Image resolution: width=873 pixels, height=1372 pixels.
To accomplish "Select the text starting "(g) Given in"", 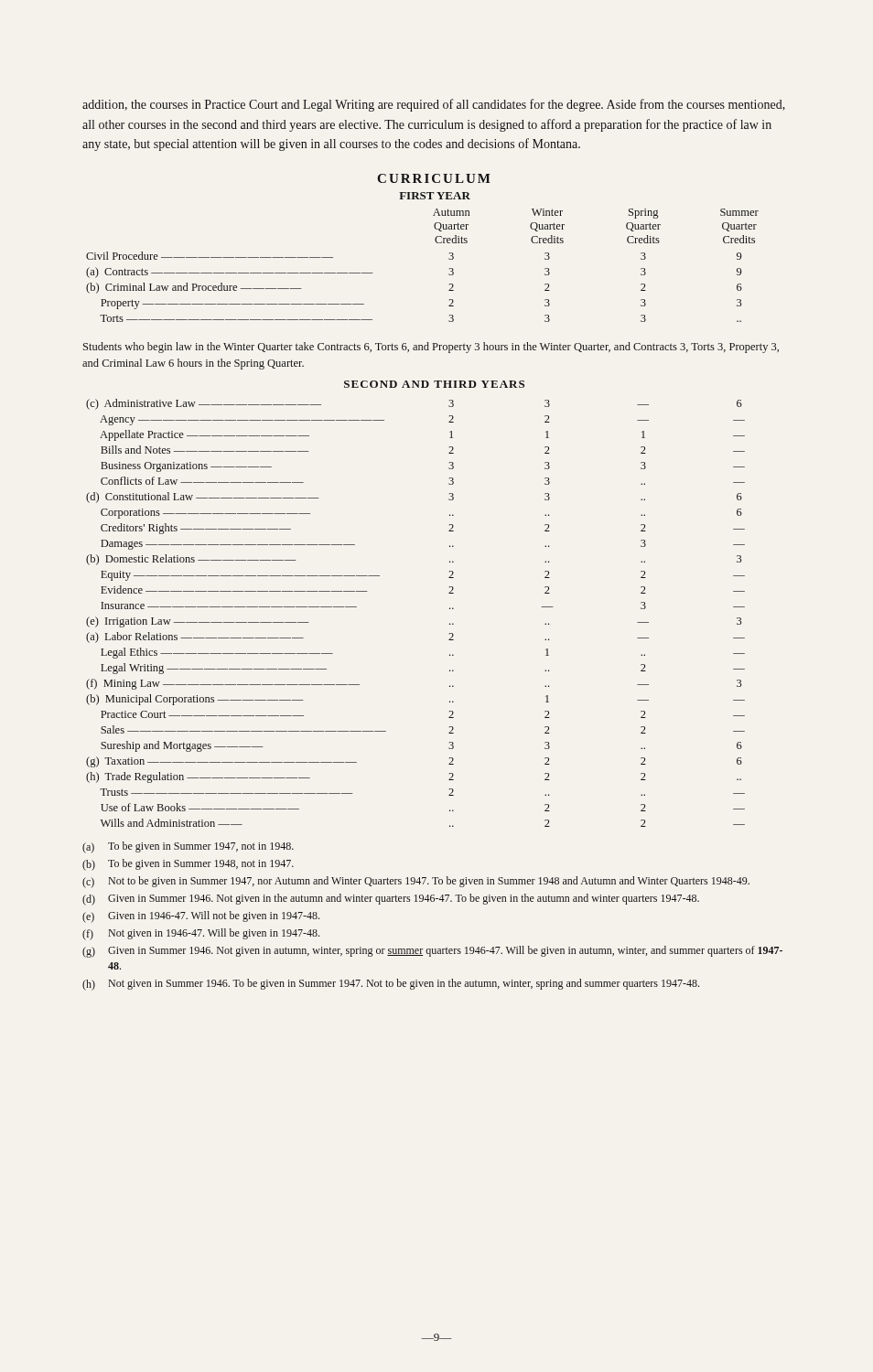I will 435,959.
